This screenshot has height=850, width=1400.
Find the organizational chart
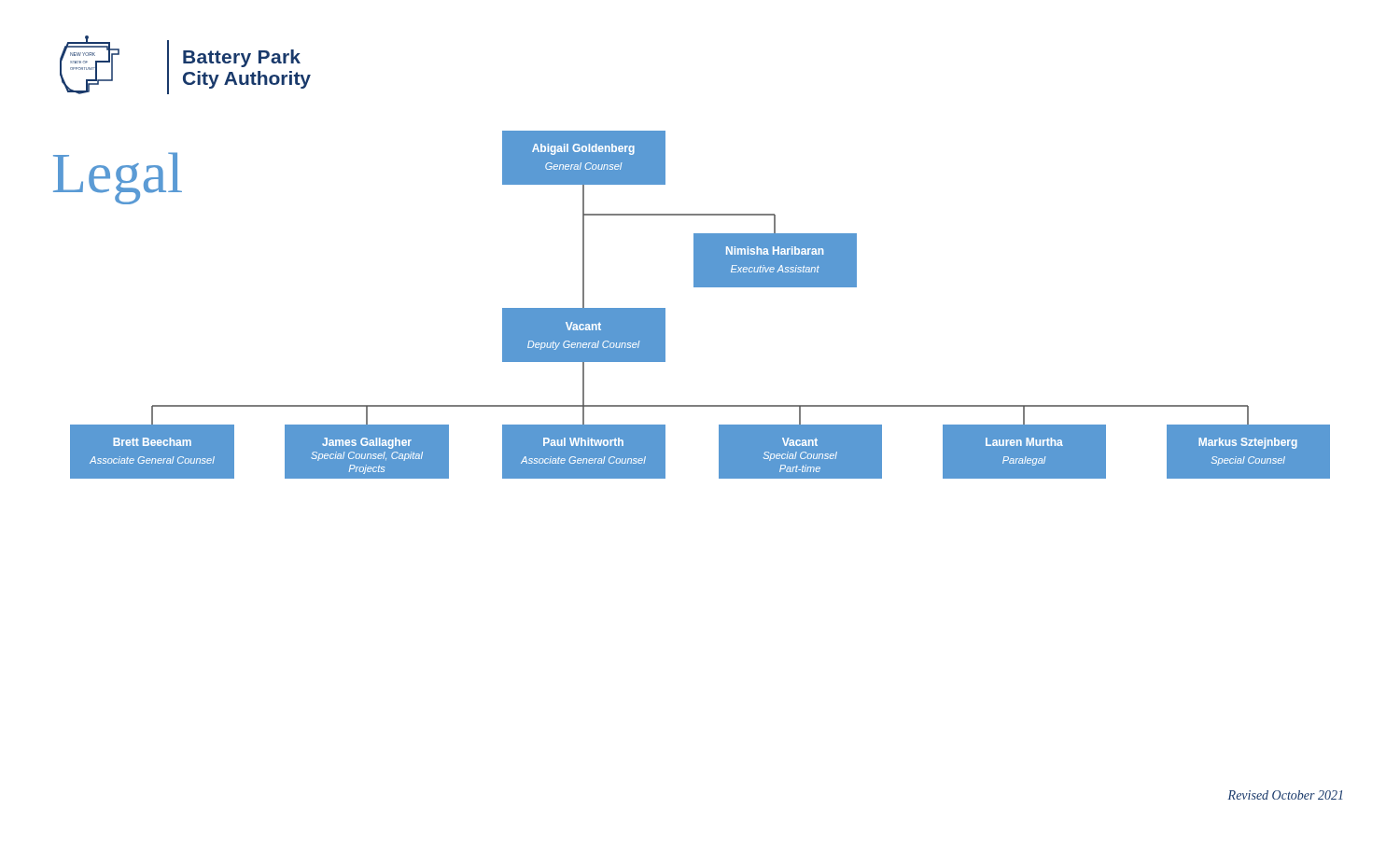pyautogui.click(x=700, y=331)
